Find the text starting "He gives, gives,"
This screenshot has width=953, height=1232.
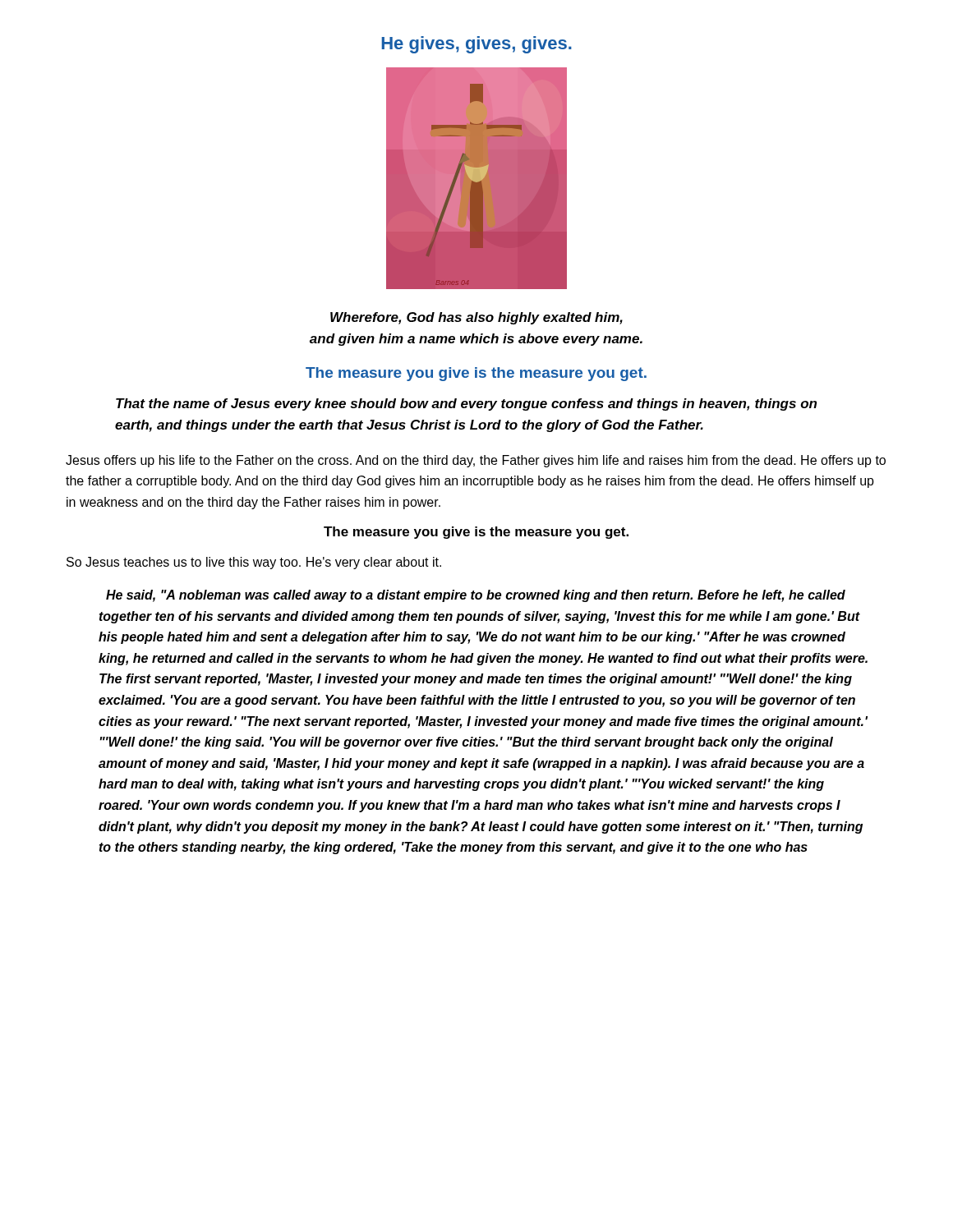(476, 43)
